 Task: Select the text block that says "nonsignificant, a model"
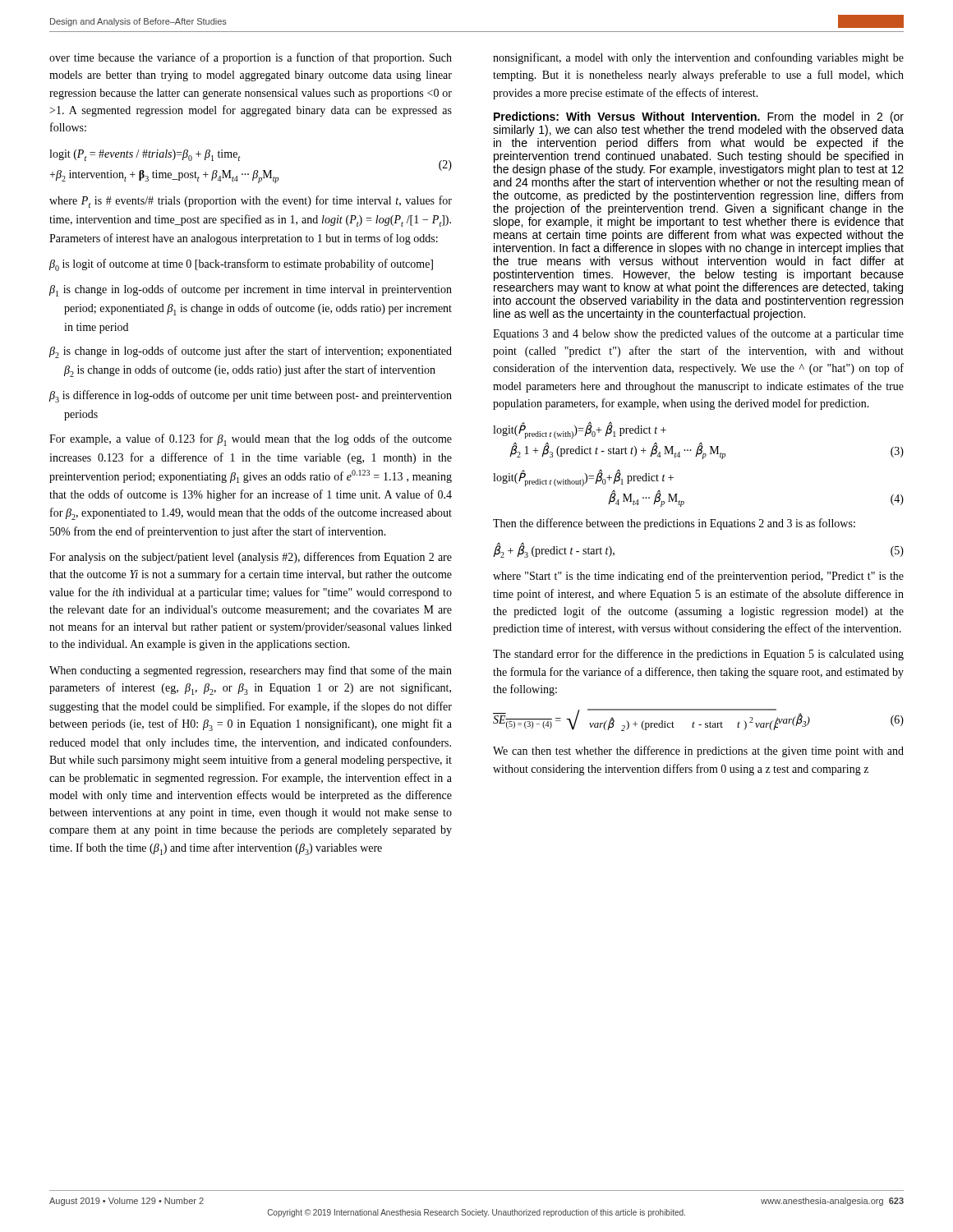(698, 75)
